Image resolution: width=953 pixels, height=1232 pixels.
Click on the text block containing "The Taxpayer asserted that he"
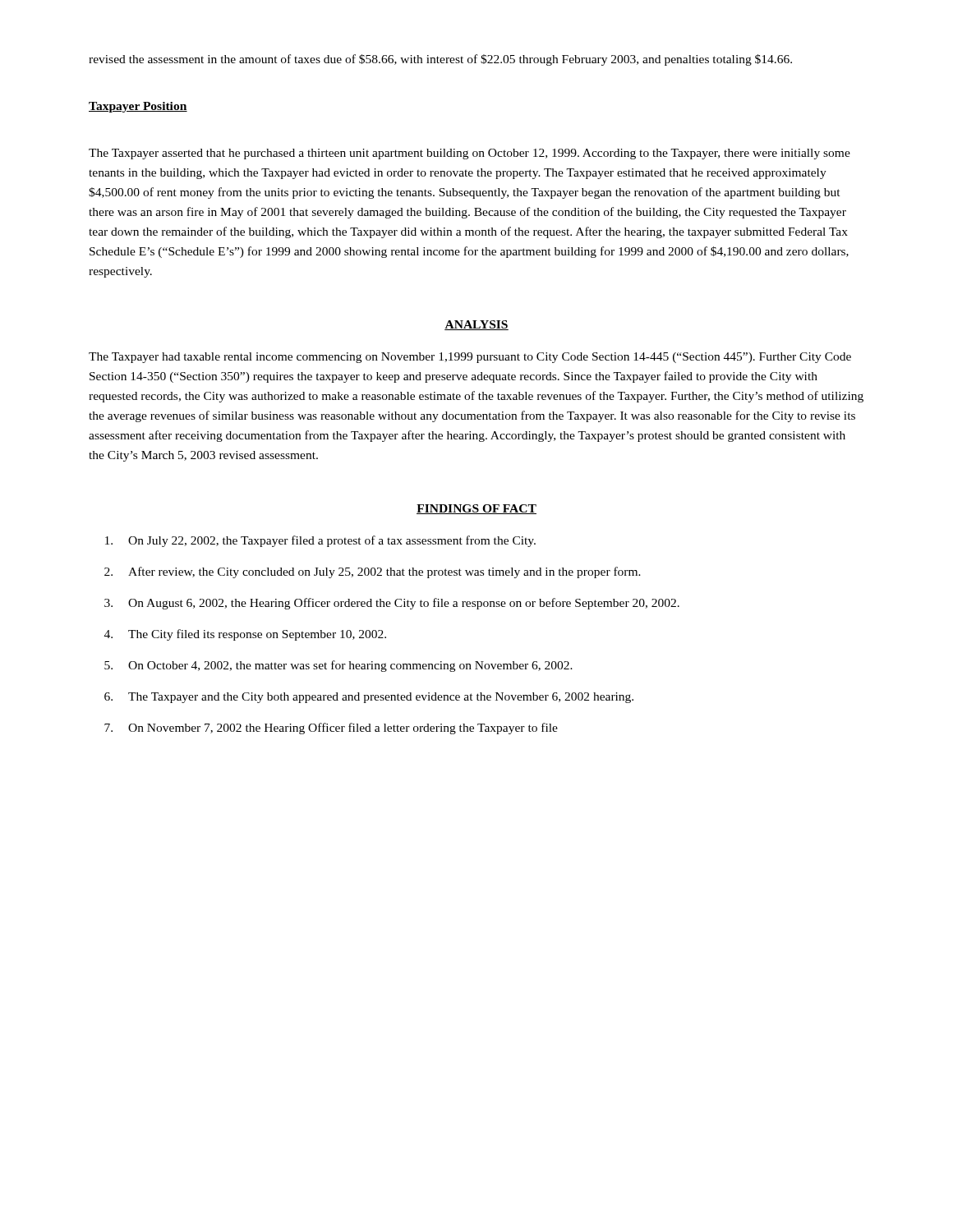[x=469, y=212]
